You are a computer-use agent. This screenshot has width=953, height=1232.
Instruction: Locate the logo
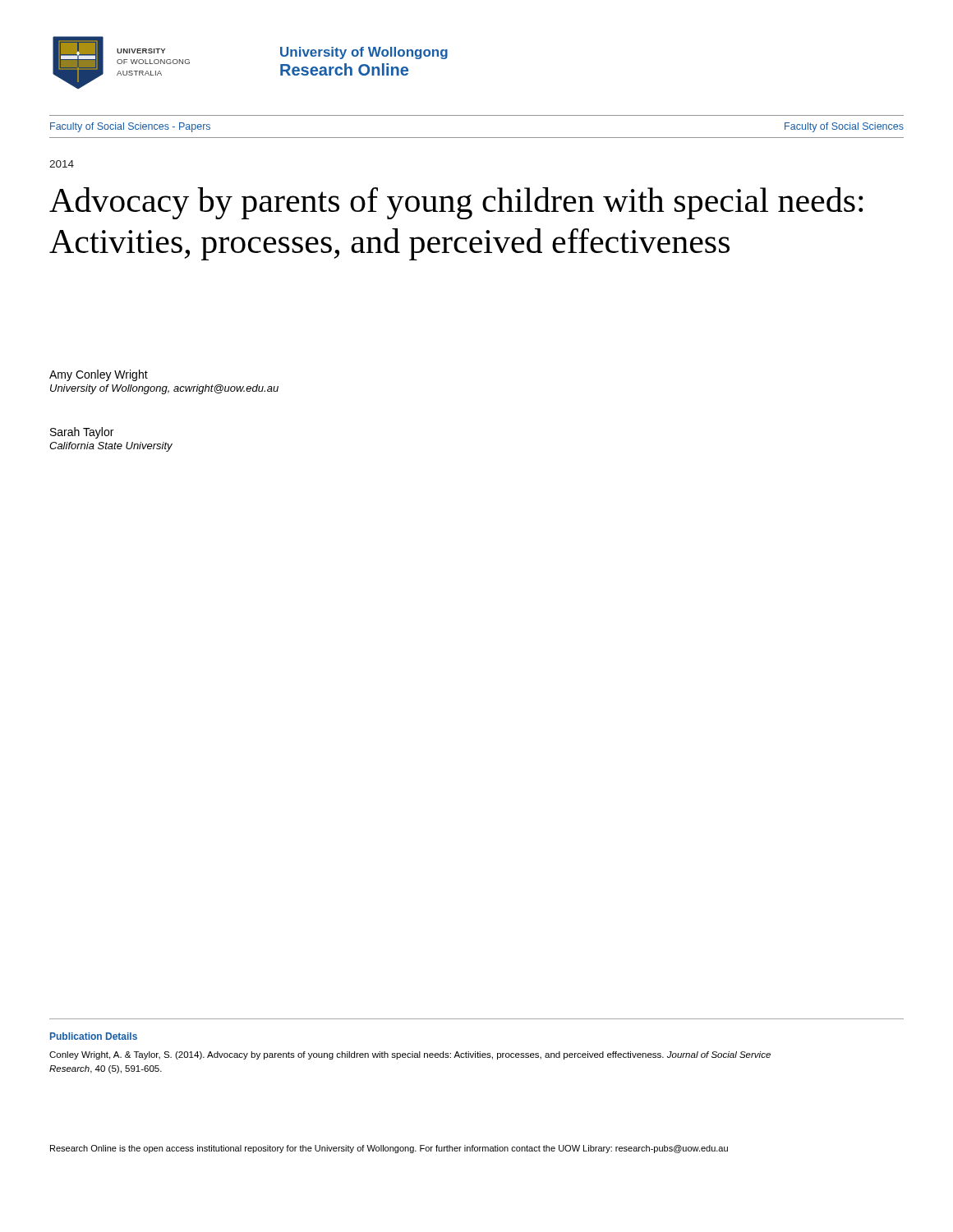[x=131, y=62]
